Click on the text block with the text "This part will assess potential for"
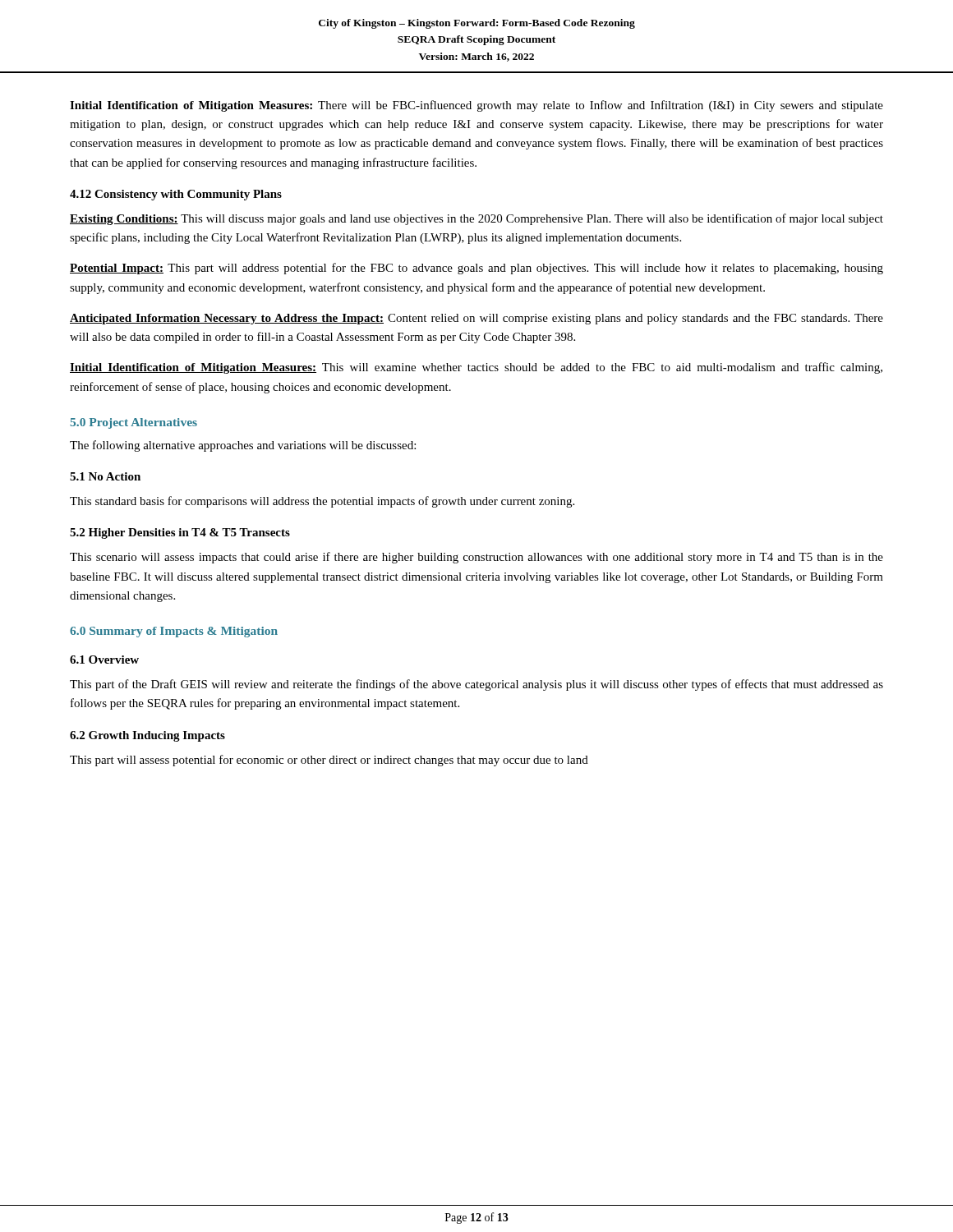Viewport: 953px width, 1232px height. pyautogui.click(x=329, y=759)
